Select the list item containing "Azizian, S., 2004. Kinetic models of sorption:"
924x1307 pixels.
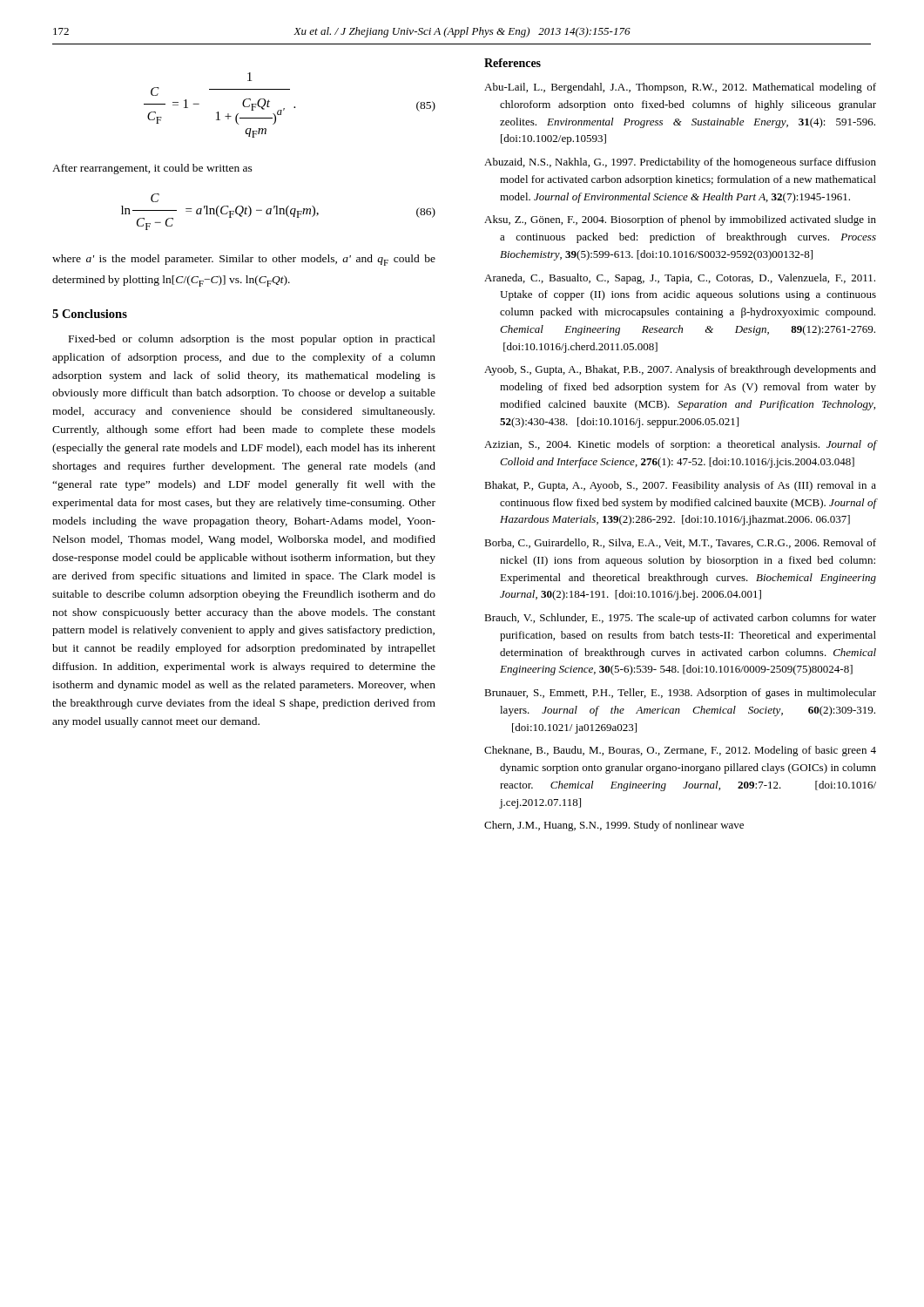pos(680,453)
